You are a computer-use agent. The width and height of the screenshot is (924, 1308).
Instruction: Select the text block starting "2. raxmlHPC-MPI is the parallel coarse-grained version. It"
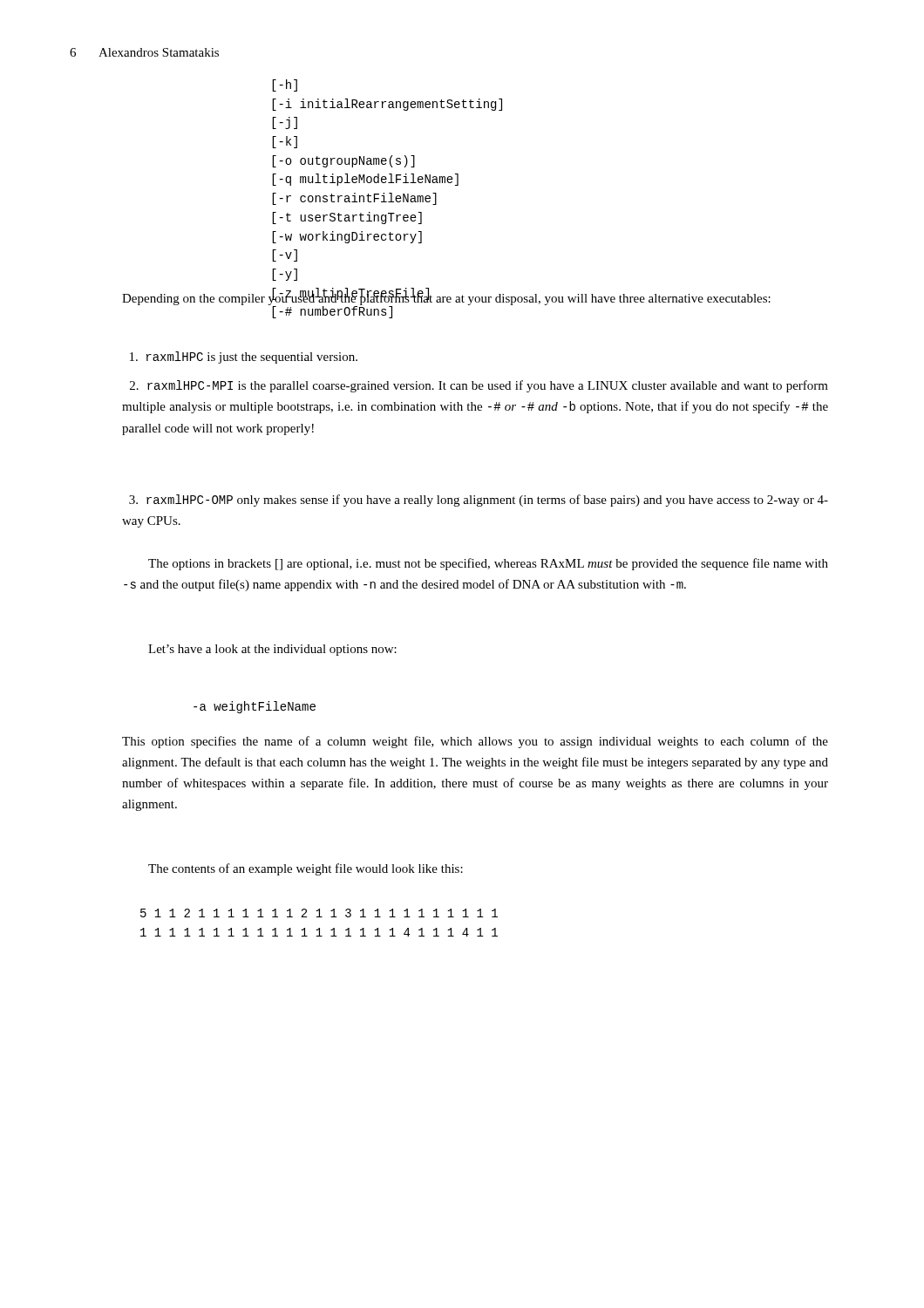[x=475, y=407]
